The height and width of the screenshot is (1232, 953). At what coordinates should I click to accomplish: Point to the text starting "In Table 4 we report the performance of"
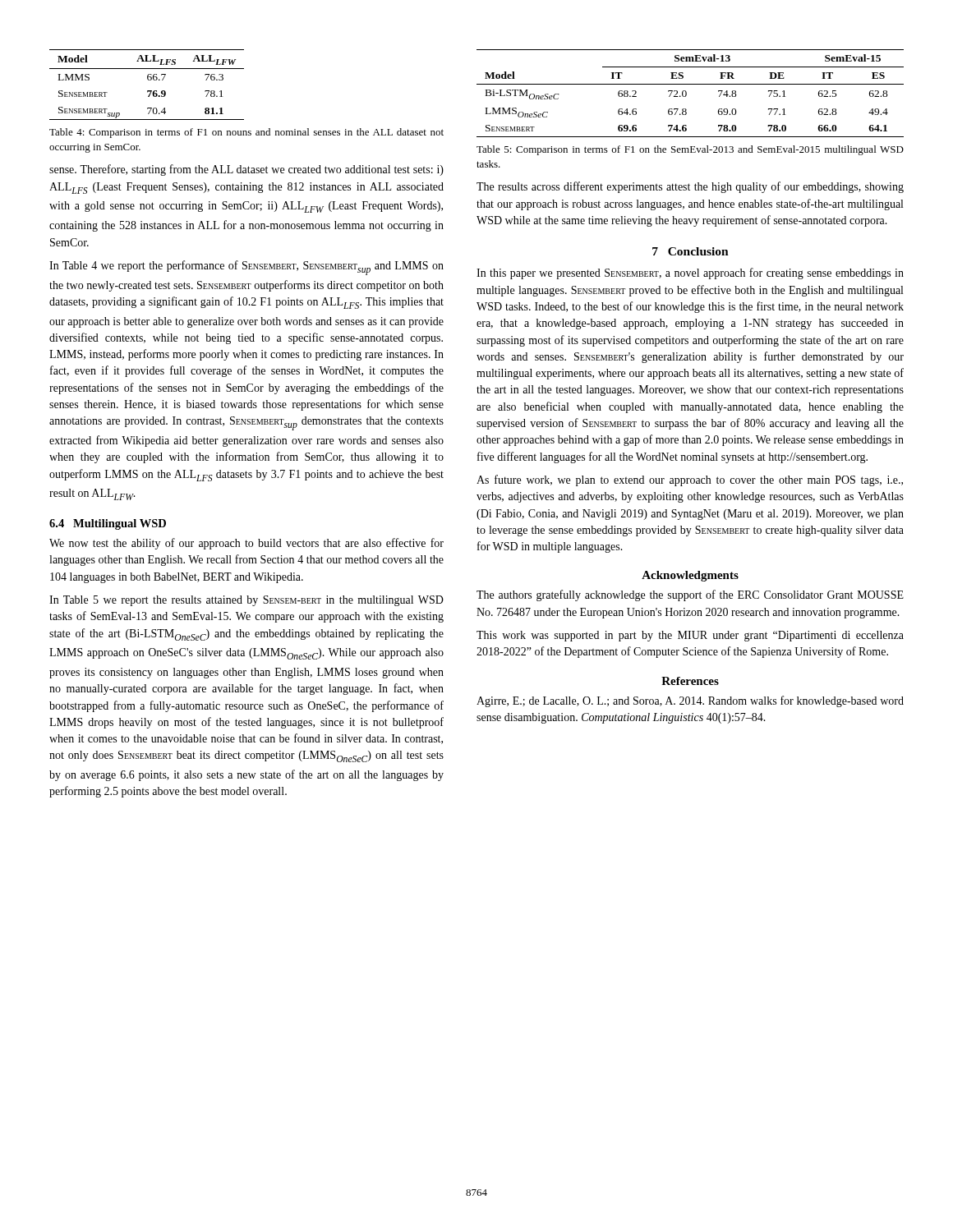point(246,381)
